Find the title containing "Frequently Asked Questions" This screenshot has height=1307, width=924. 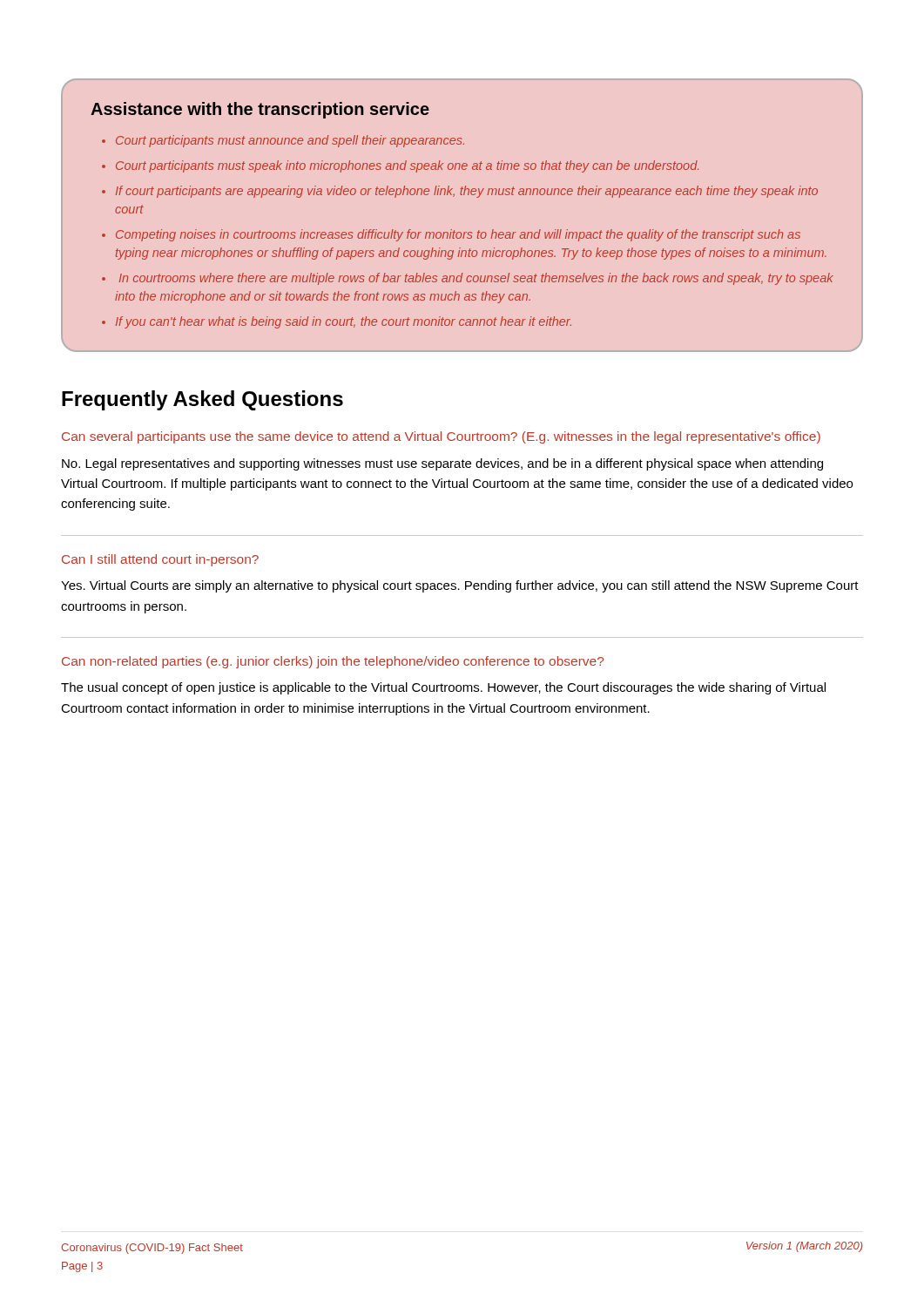point(202,399)
